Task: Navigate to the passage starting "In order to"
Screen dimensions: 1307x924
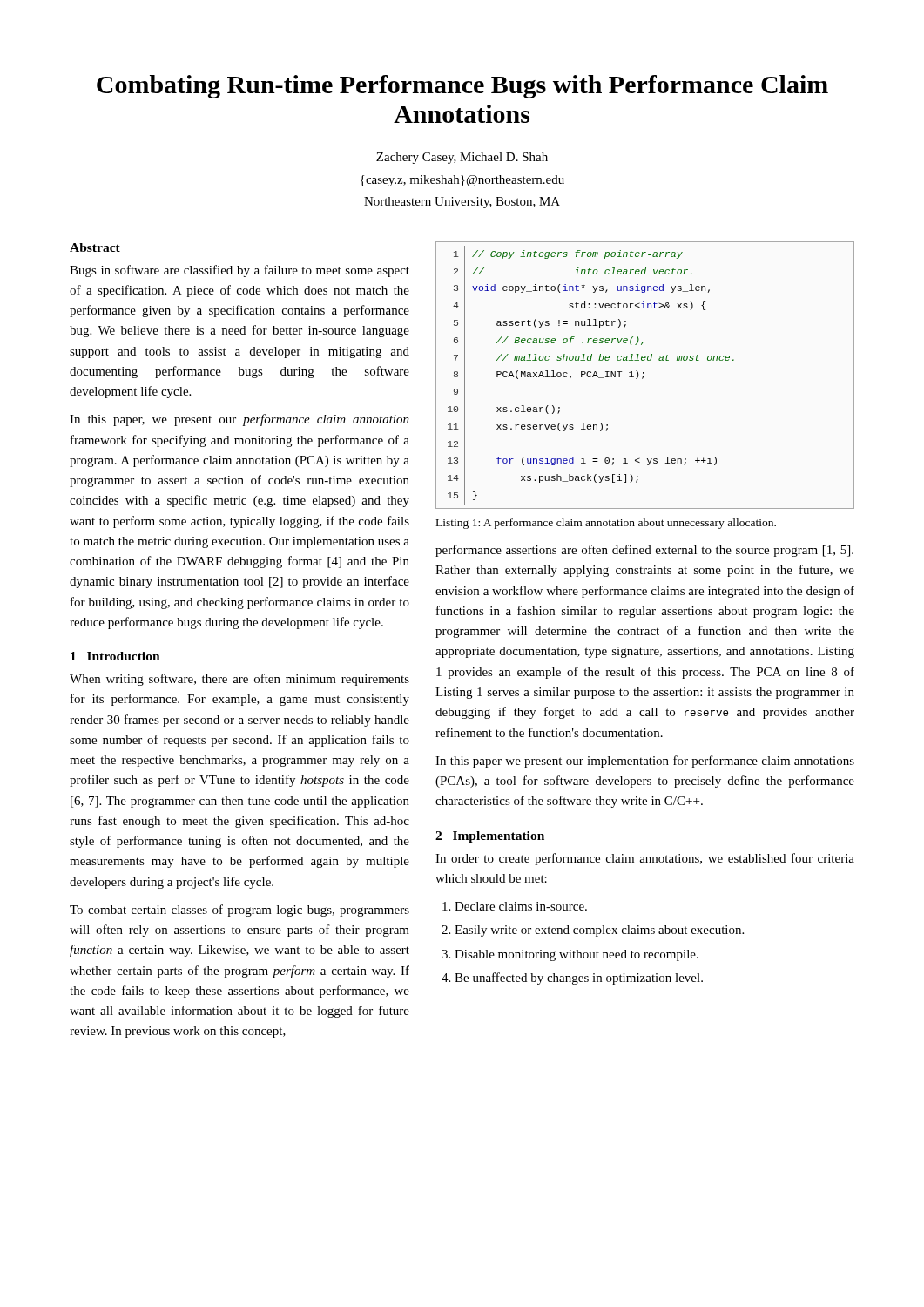Action: point(645,869)
